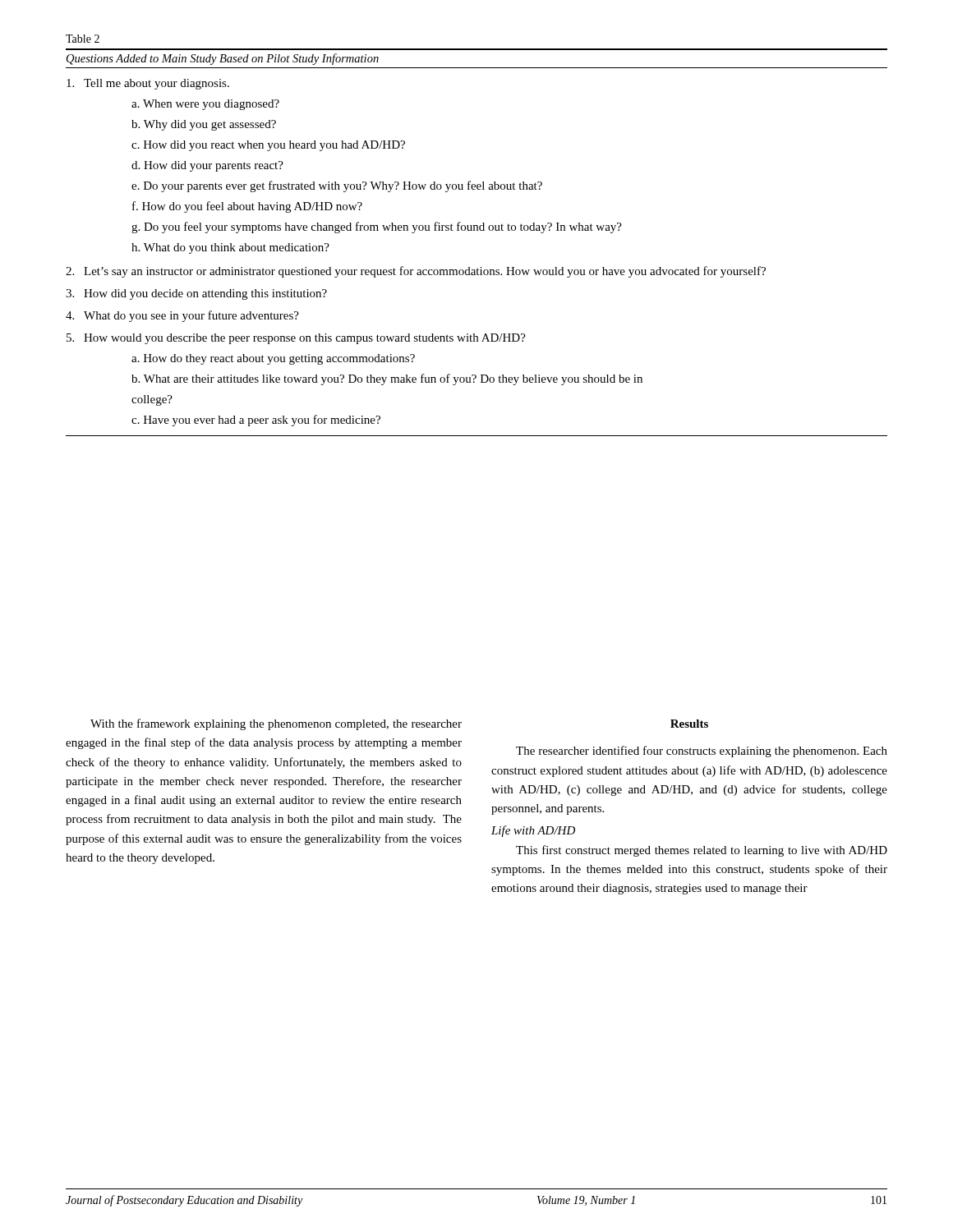Select the caption that says "Table 2"

[83, 39]
